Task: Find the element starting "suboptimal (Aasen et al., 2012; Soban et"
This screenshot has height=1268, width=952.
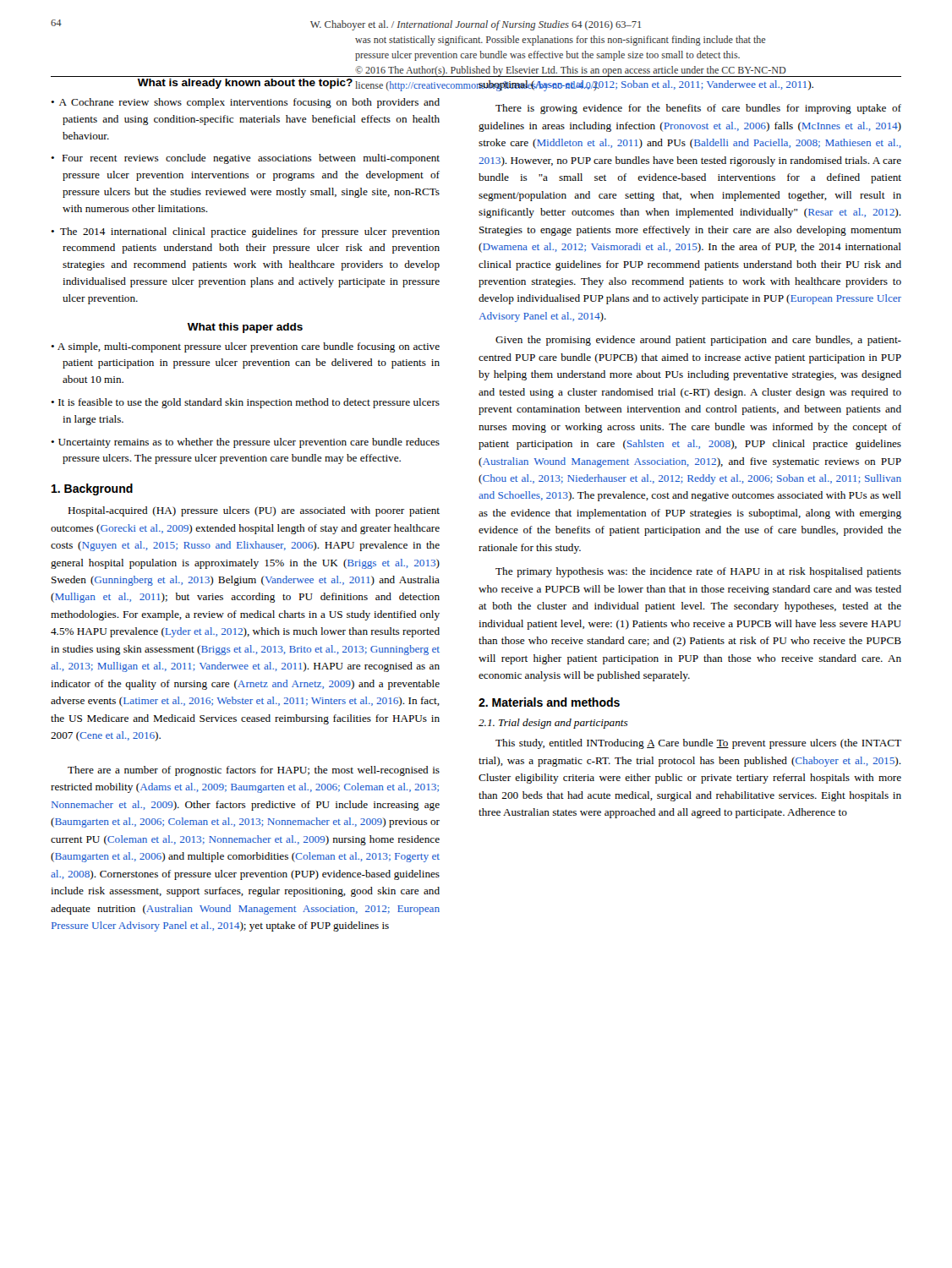Action: point(690,380)
